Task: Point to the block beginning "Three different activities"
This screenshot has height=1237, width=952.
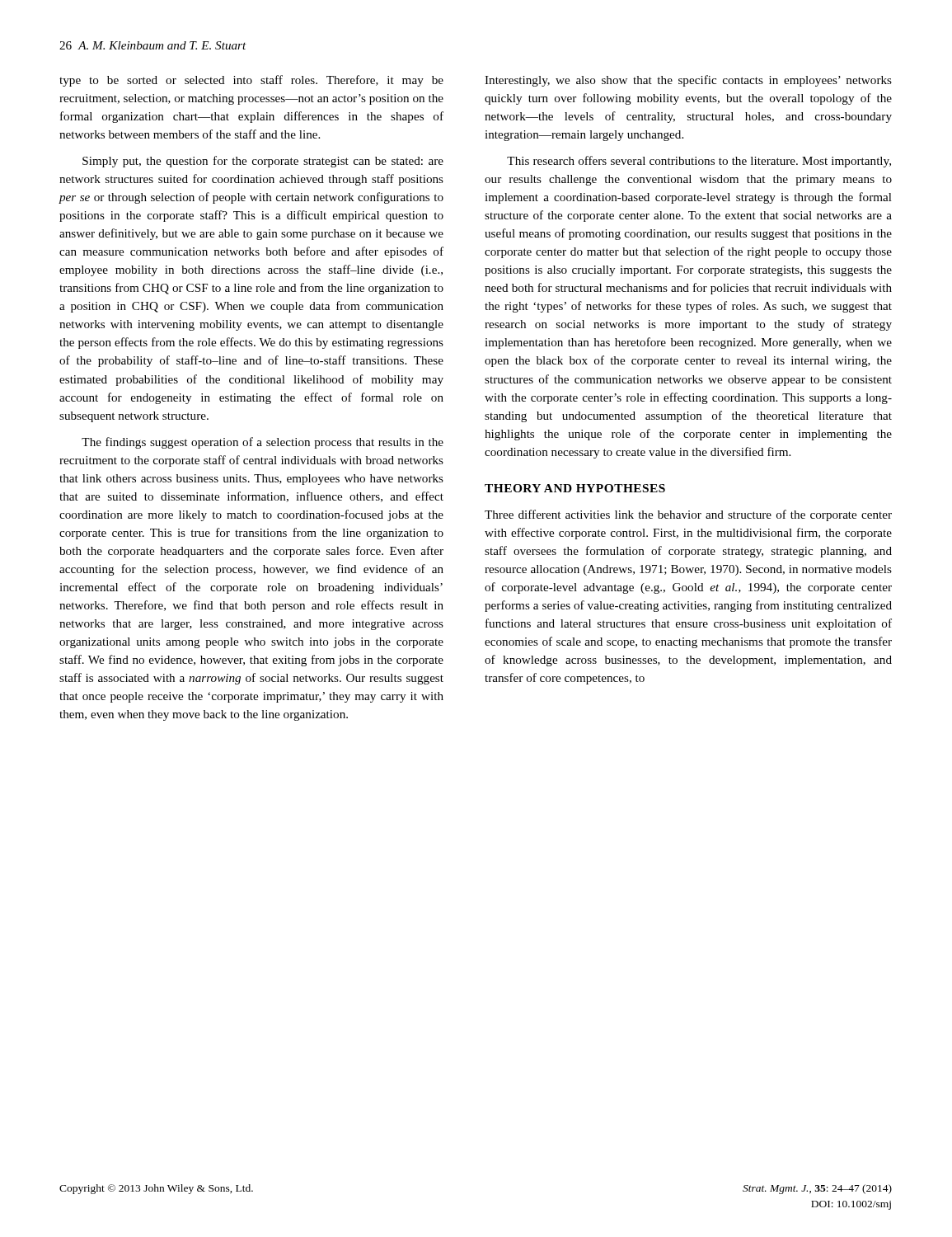Action: click(x=688, y=596)
